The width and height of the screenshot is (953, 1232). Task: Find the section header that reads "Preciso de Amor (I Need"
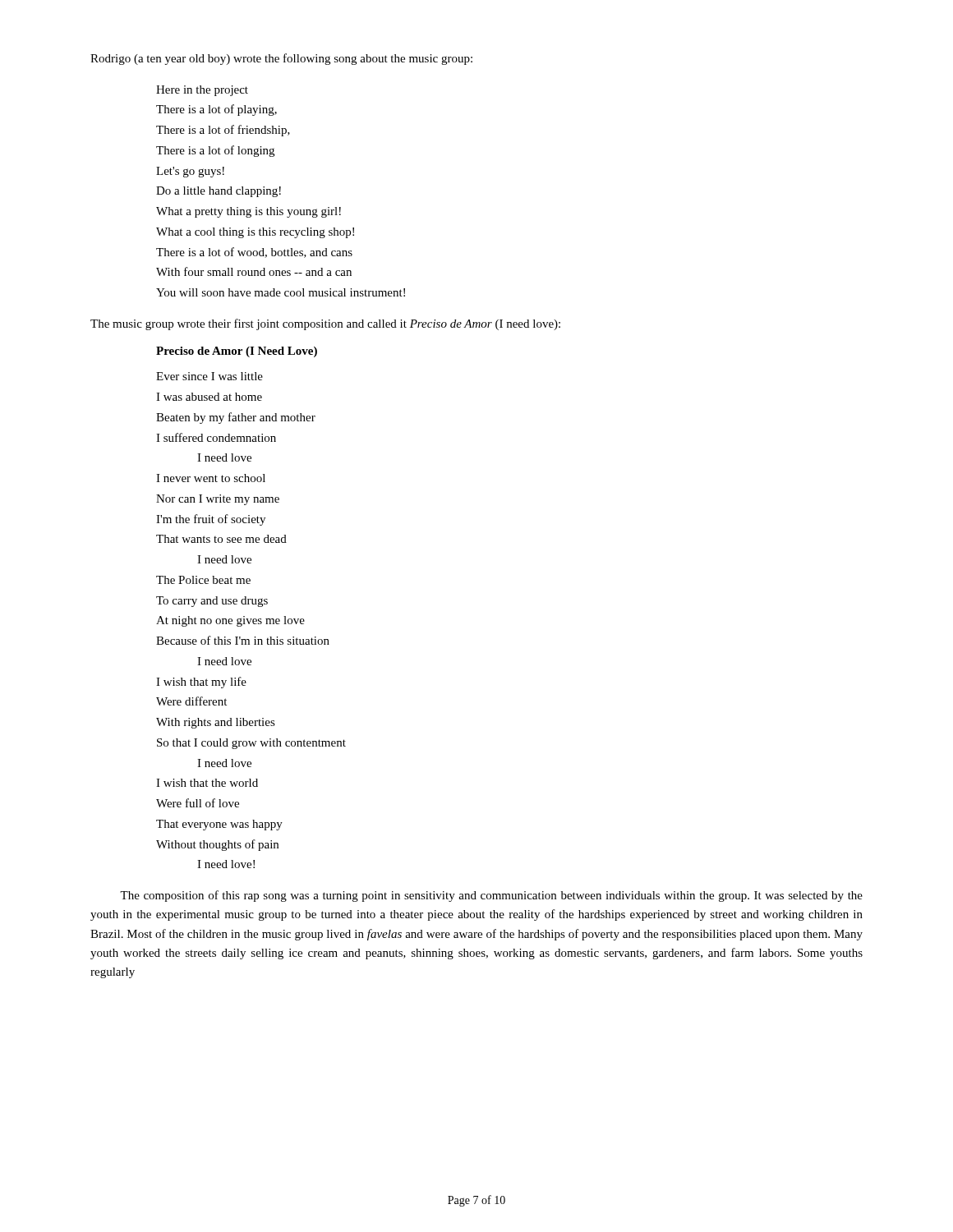tap(237, 351)
